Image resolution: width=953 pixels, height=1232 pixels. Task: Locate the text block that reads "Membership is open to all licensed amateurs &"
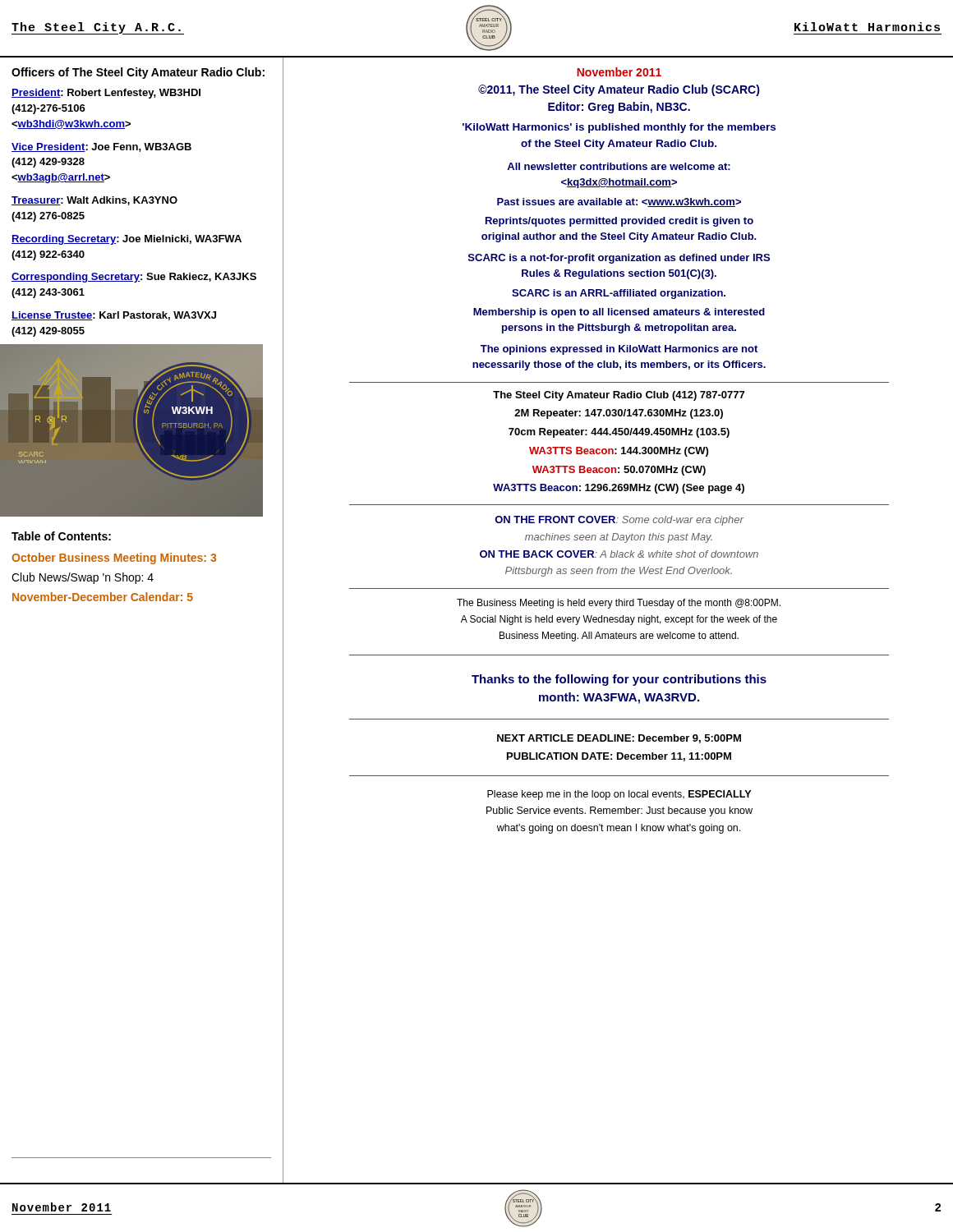click(619, 319)
